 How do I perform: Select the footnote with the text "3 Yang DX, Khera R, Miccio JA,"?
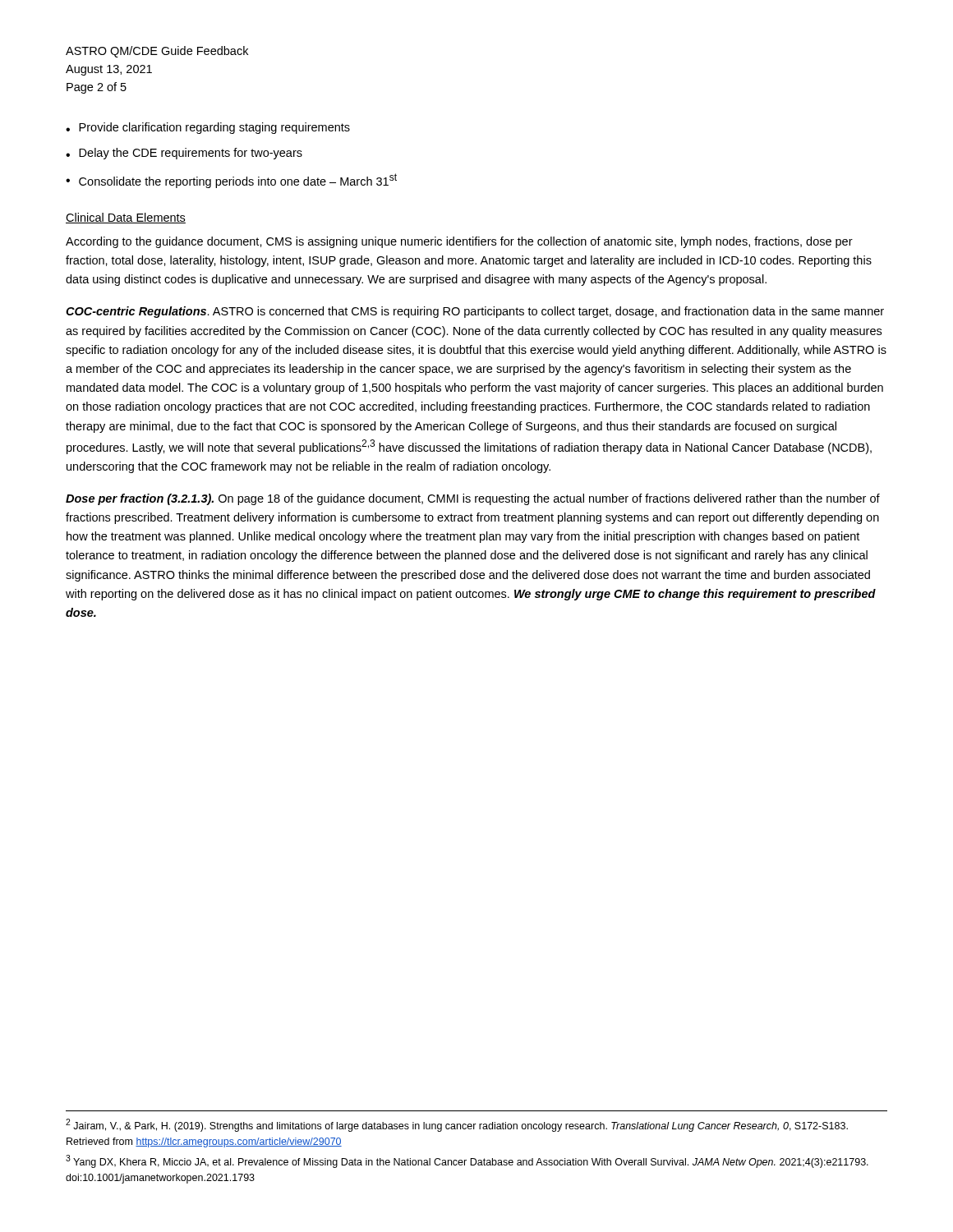pyautogui.click(x=467, y=1169)
